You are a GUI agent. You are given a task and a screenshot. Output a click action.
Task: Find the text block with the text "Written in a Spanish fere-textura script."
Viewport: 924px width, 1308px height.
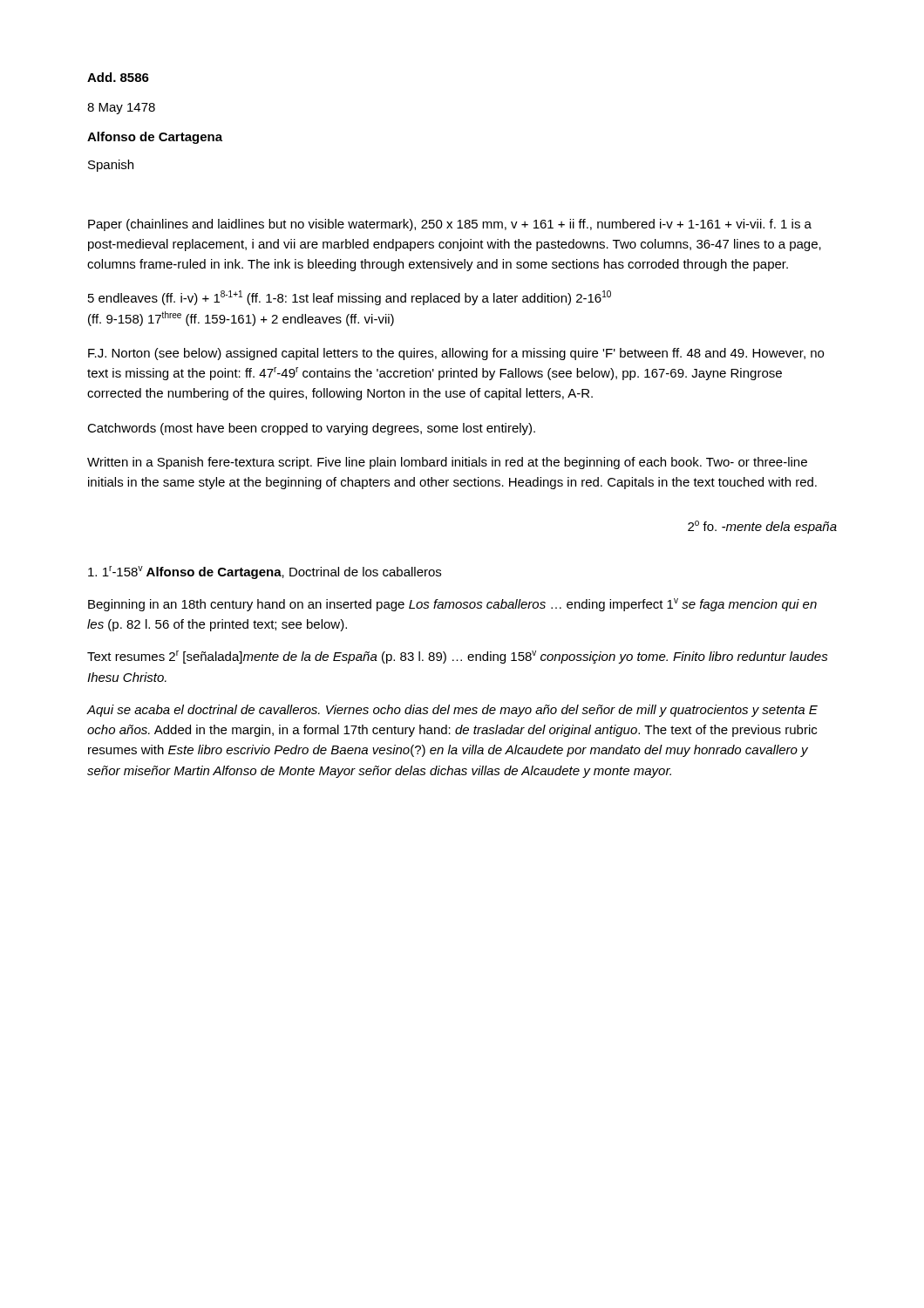pyautogui.click(x=452, y=472)
